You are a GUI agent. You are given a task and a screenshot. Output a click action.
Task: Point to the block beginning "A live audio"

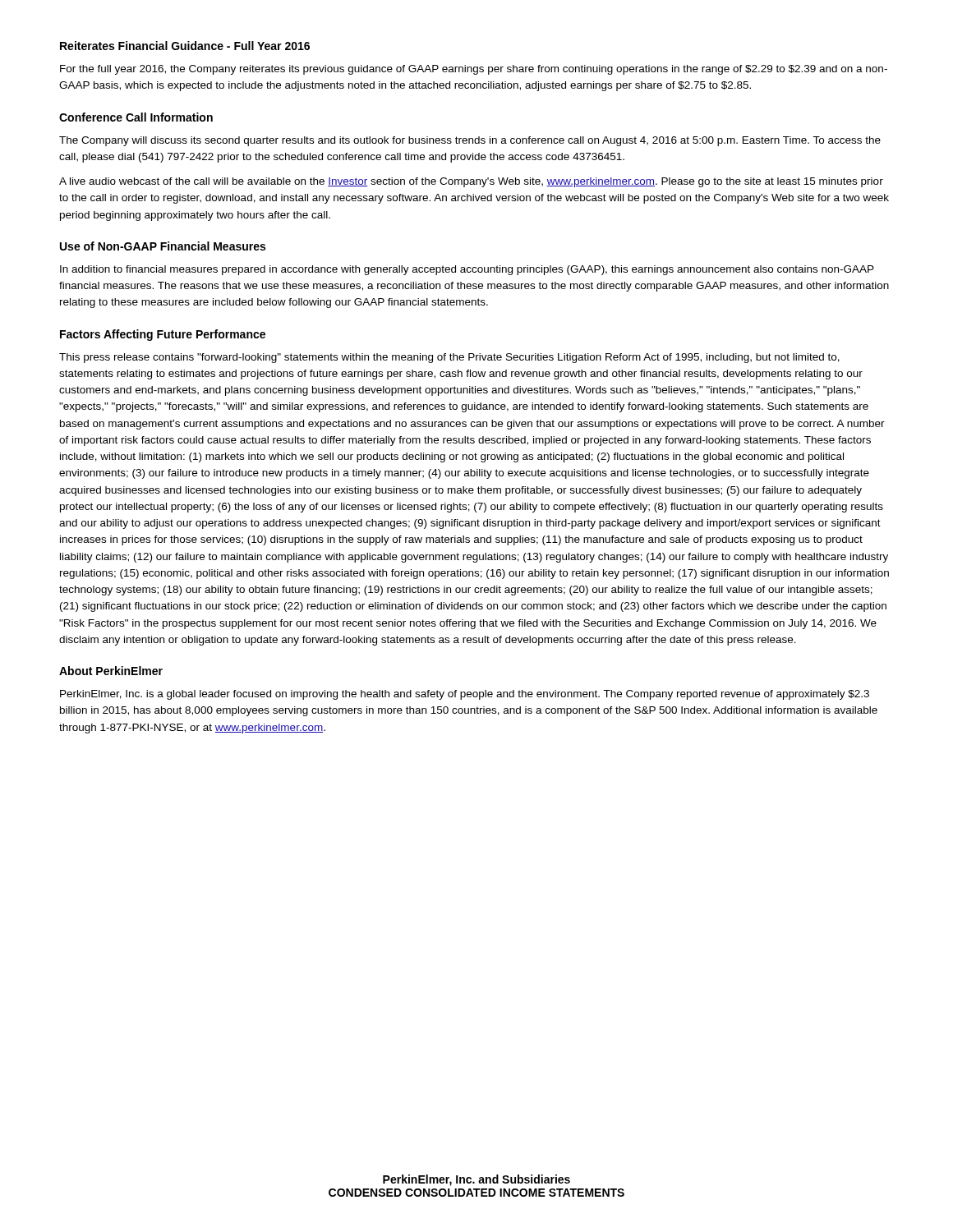pyautogui.click(x=474, y=198)
